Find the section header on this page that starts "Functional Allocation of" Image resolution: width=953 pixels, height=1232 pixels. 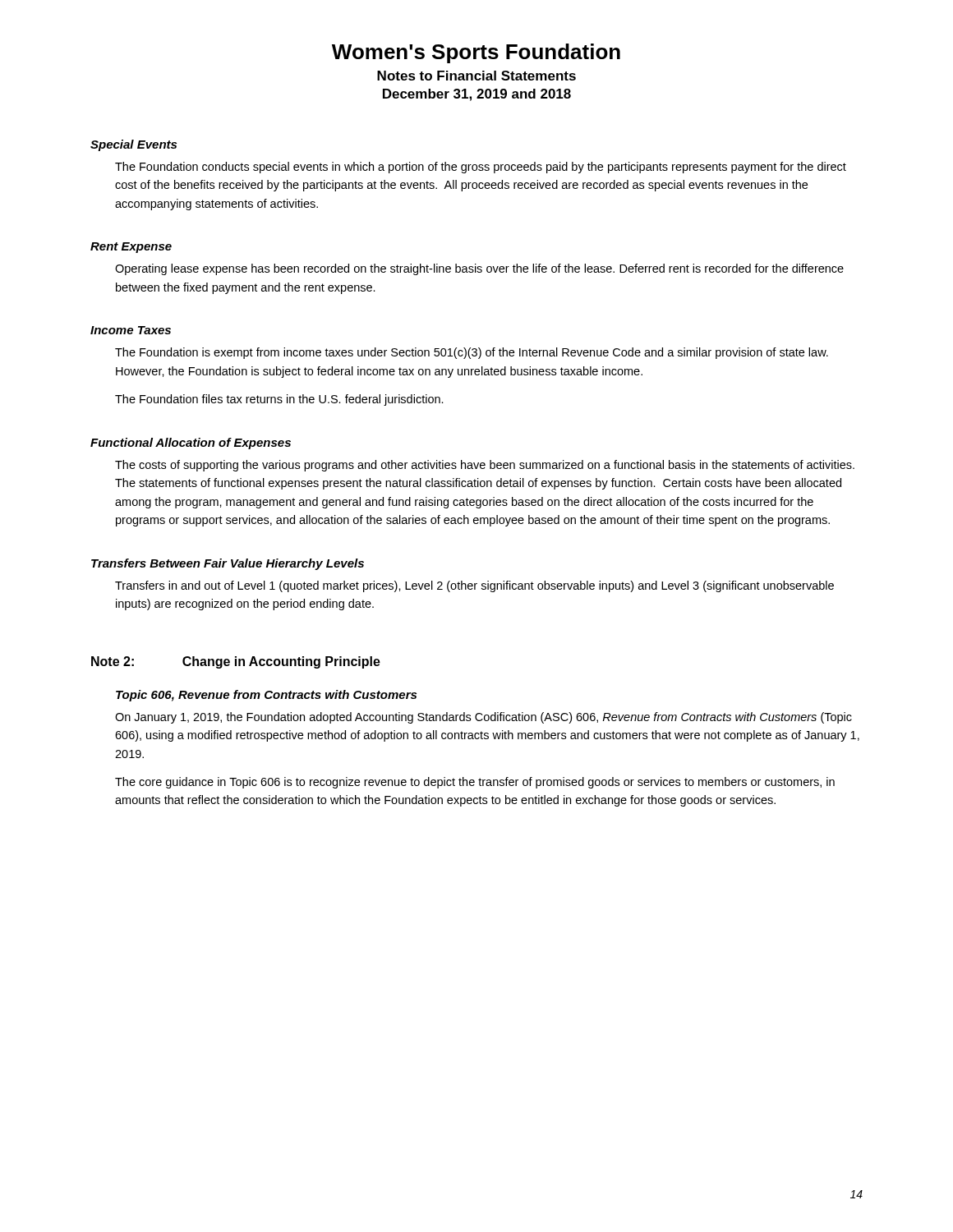[191, 442]
